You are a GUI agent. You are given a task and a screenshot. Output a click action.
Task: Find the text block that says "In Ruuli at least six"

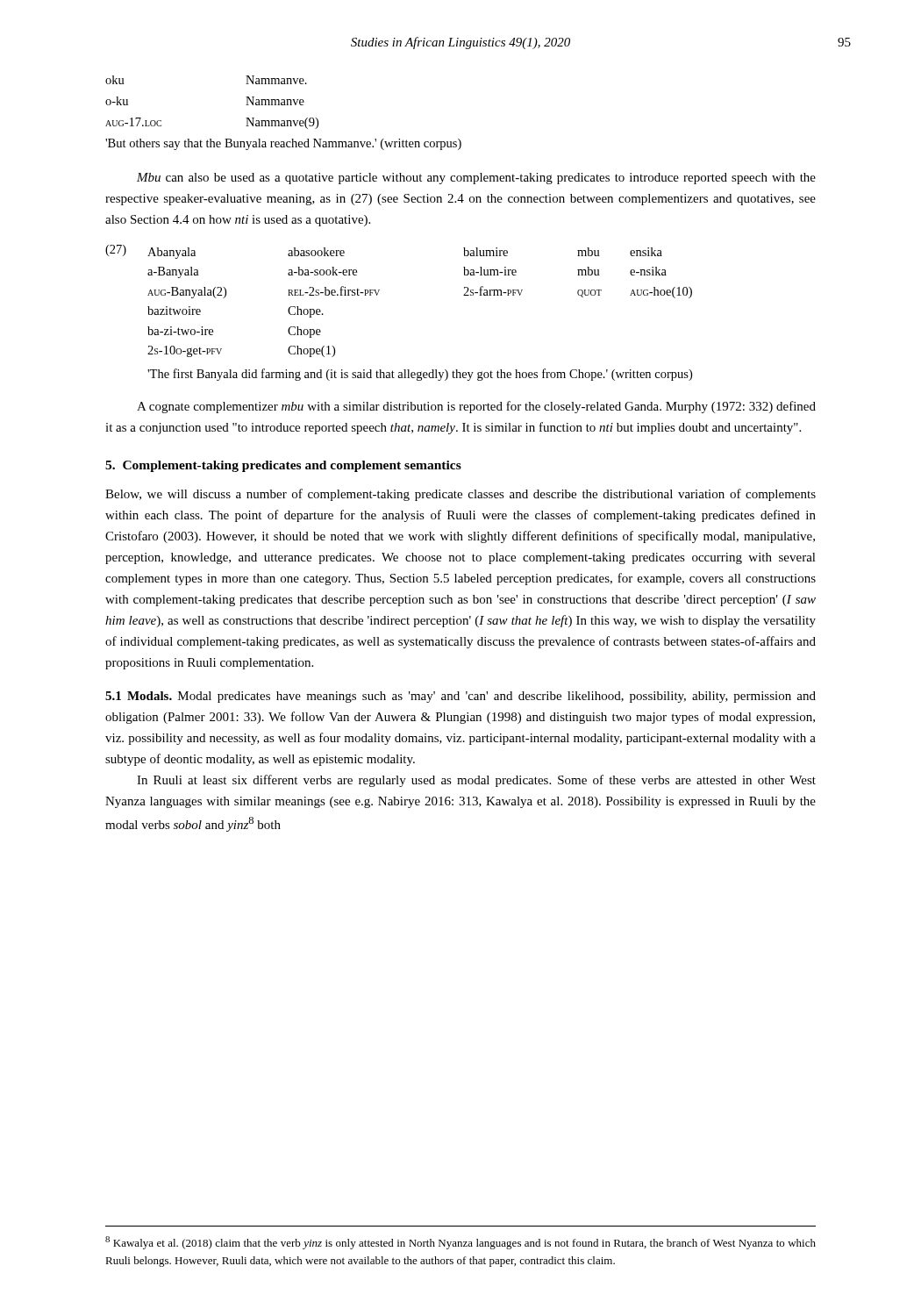(460, 802)
